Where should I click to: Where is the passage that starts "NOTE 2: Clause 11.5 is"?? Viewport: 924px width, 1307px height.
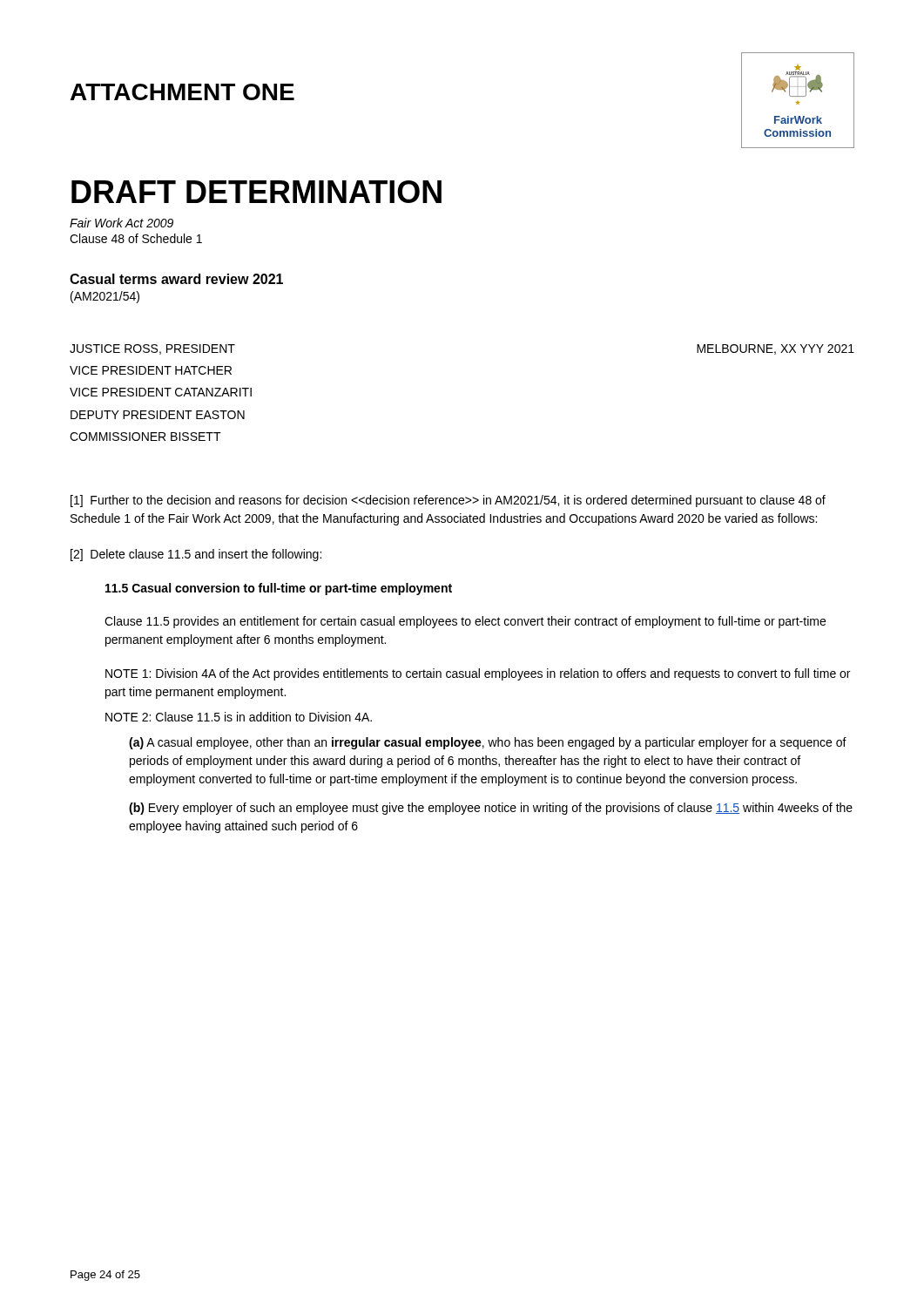click(x=239, y=717)
